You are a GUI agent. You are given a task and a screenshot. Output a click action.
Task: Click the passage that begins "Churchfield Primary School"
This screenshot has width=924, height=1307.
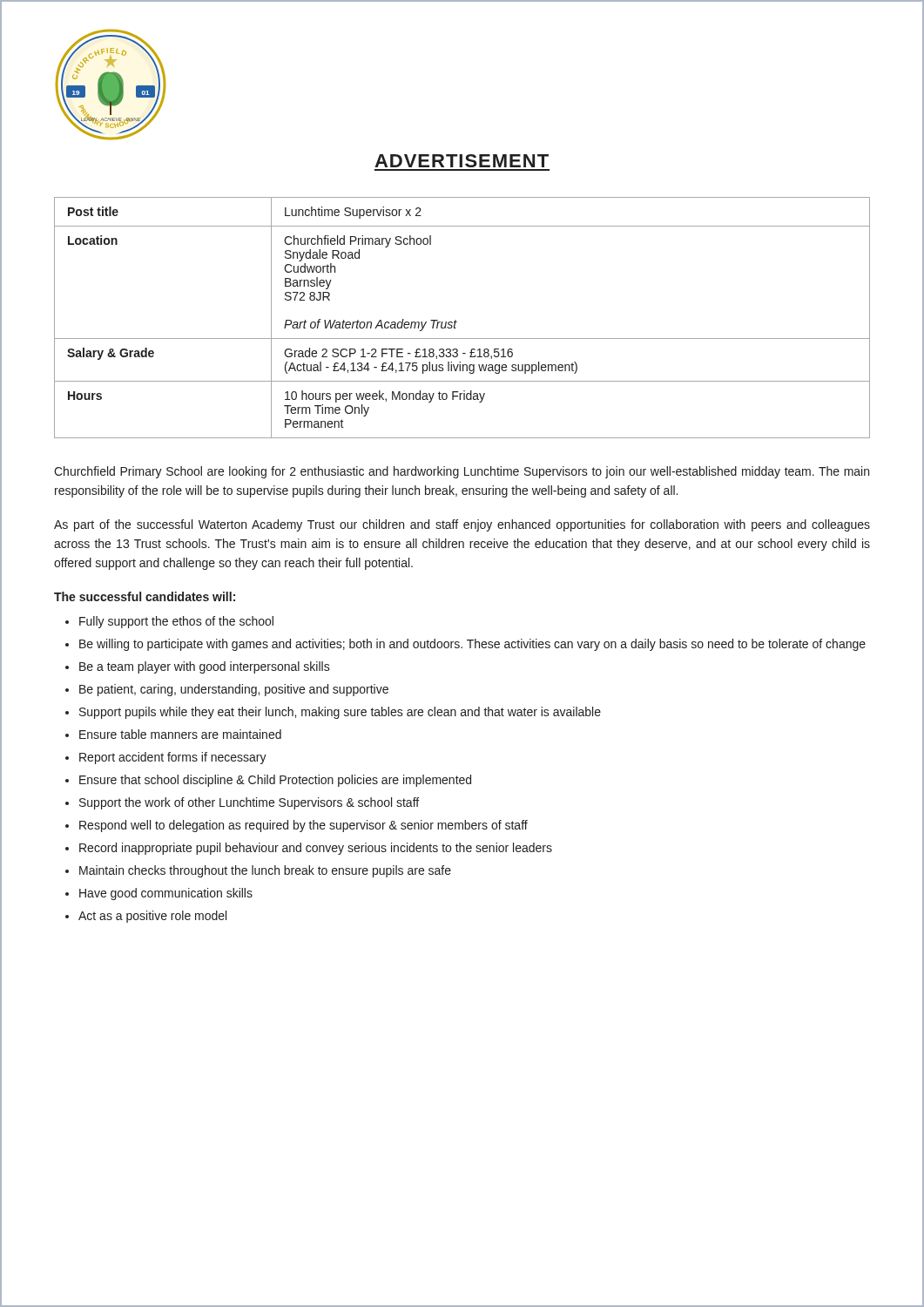462,481
